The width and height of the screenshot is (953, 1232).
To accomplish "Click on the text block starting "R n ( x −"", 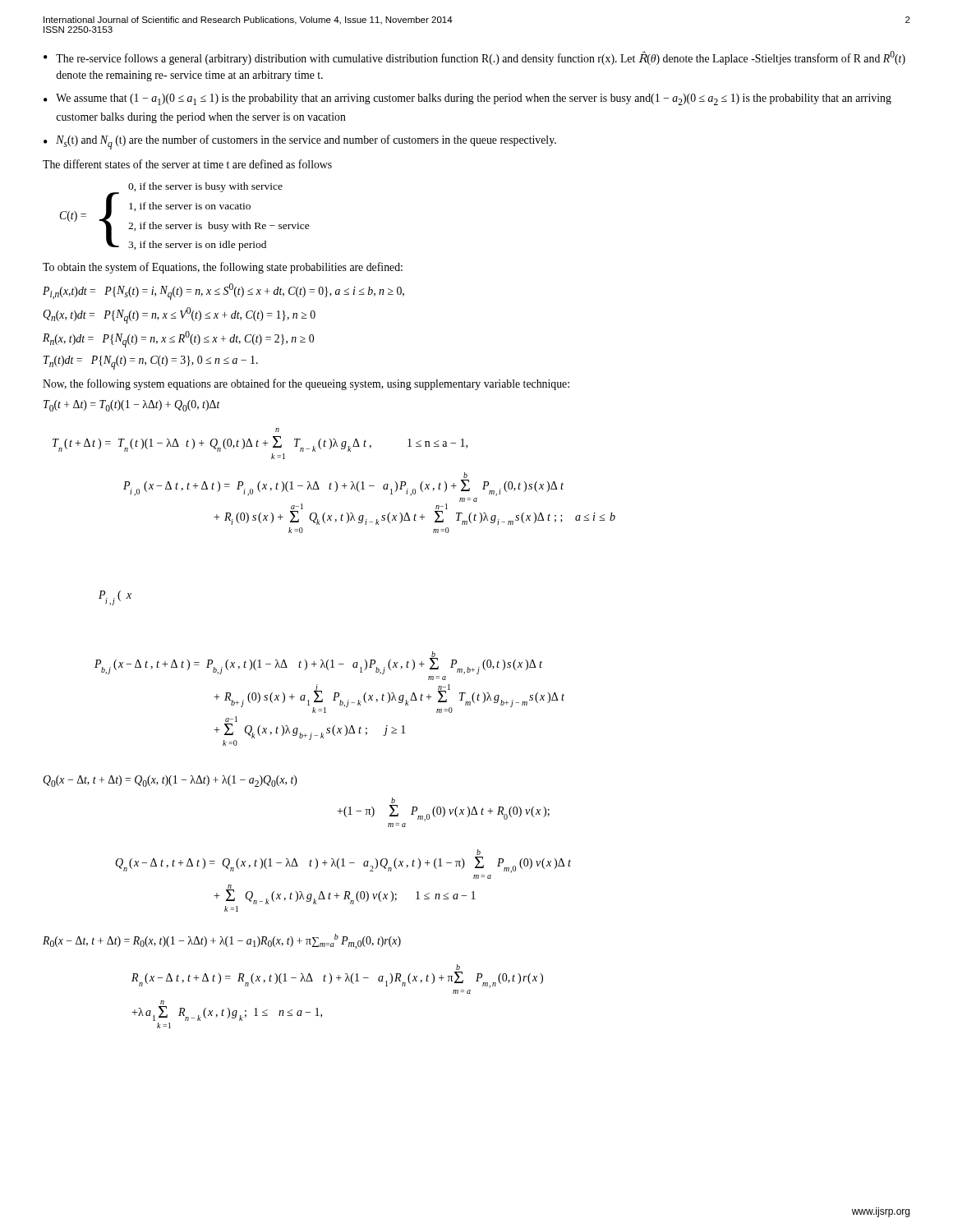I will [476, 998].
